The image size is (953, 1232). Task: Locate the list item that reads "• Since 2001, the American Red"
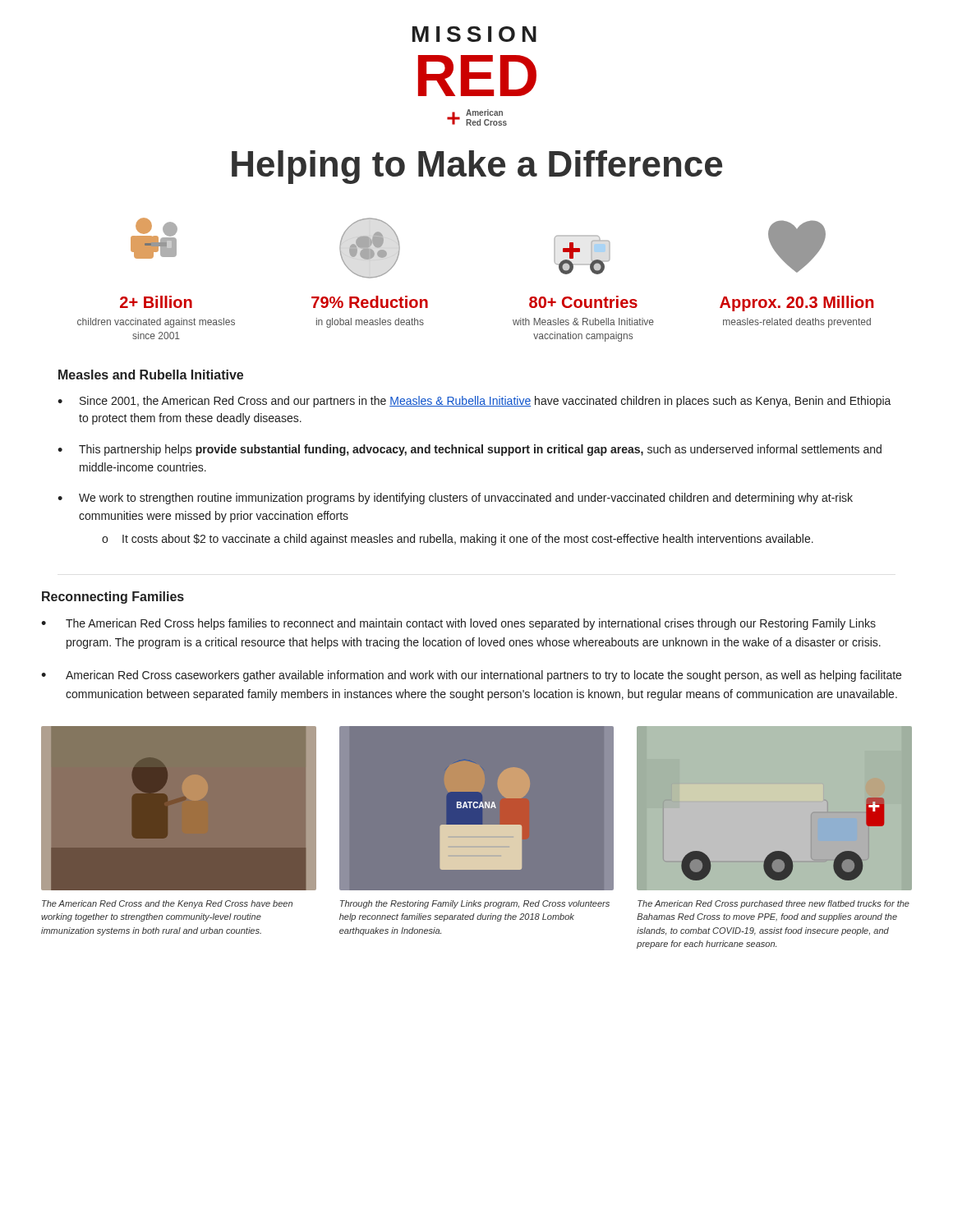pos(476,410)
